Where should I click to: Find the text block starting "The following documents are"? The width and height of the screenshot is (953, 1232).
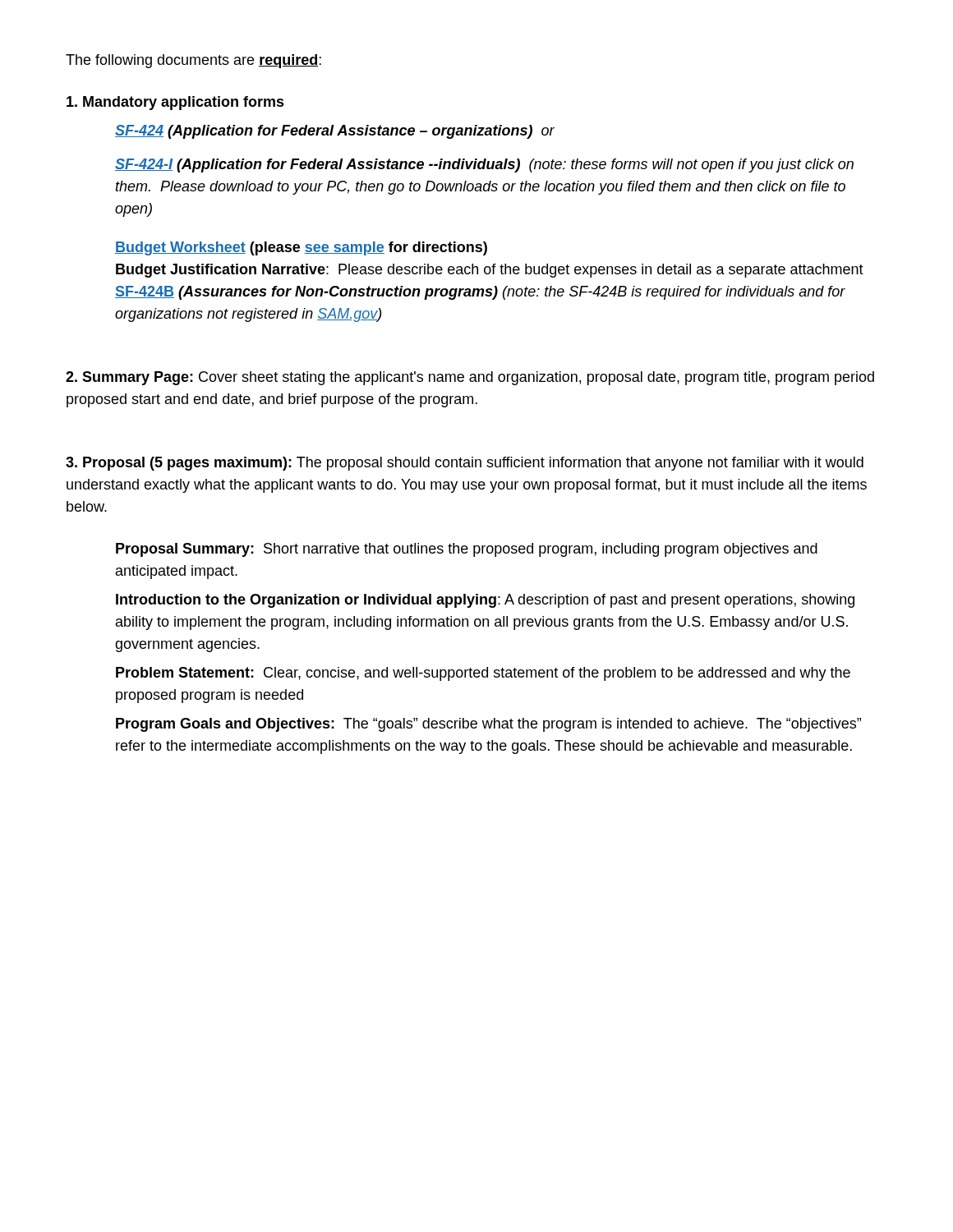point(194,60)
